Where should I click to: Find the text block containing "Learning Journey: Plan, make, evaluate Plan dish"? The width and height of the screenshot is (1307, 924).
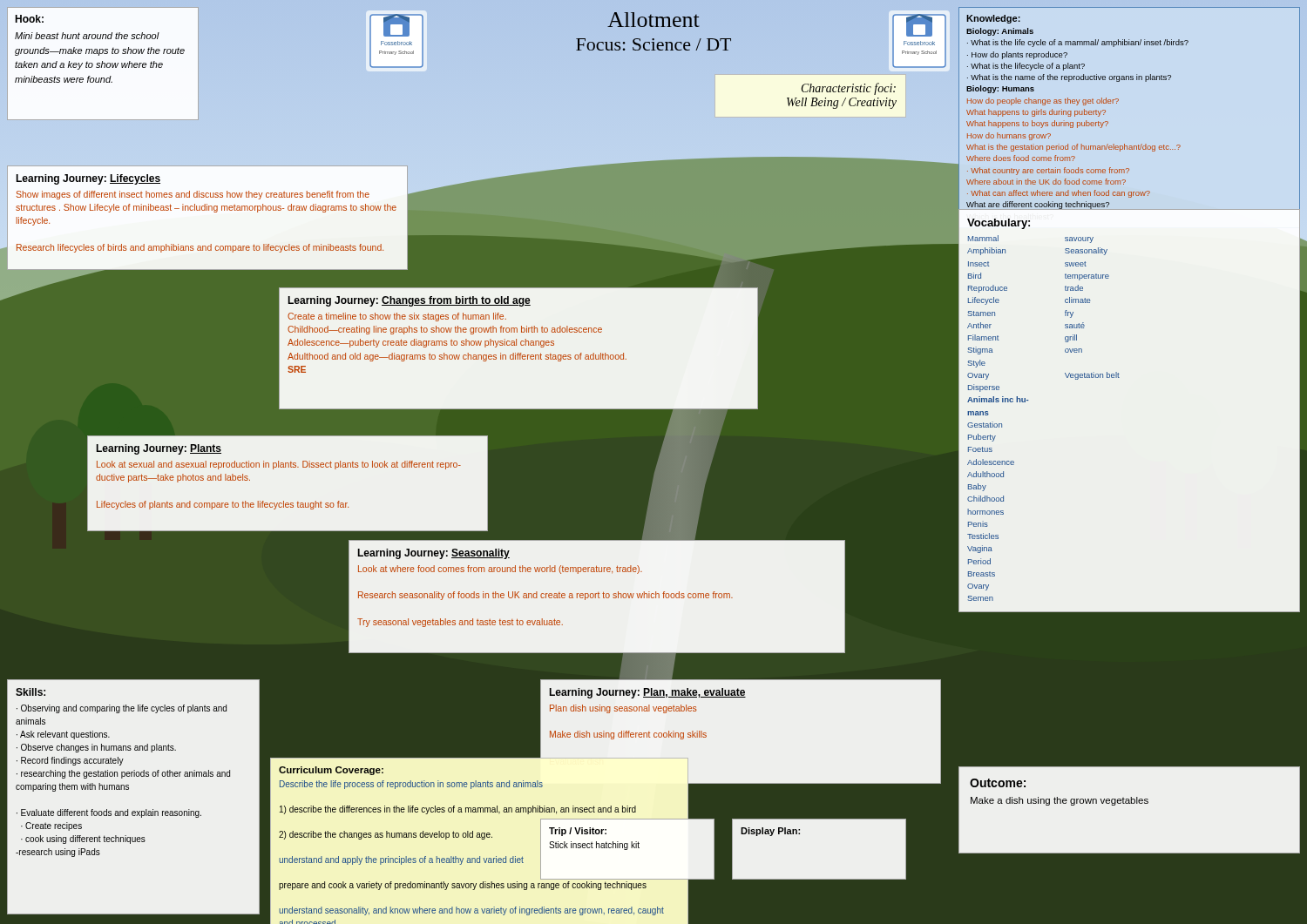click(647, 693)
